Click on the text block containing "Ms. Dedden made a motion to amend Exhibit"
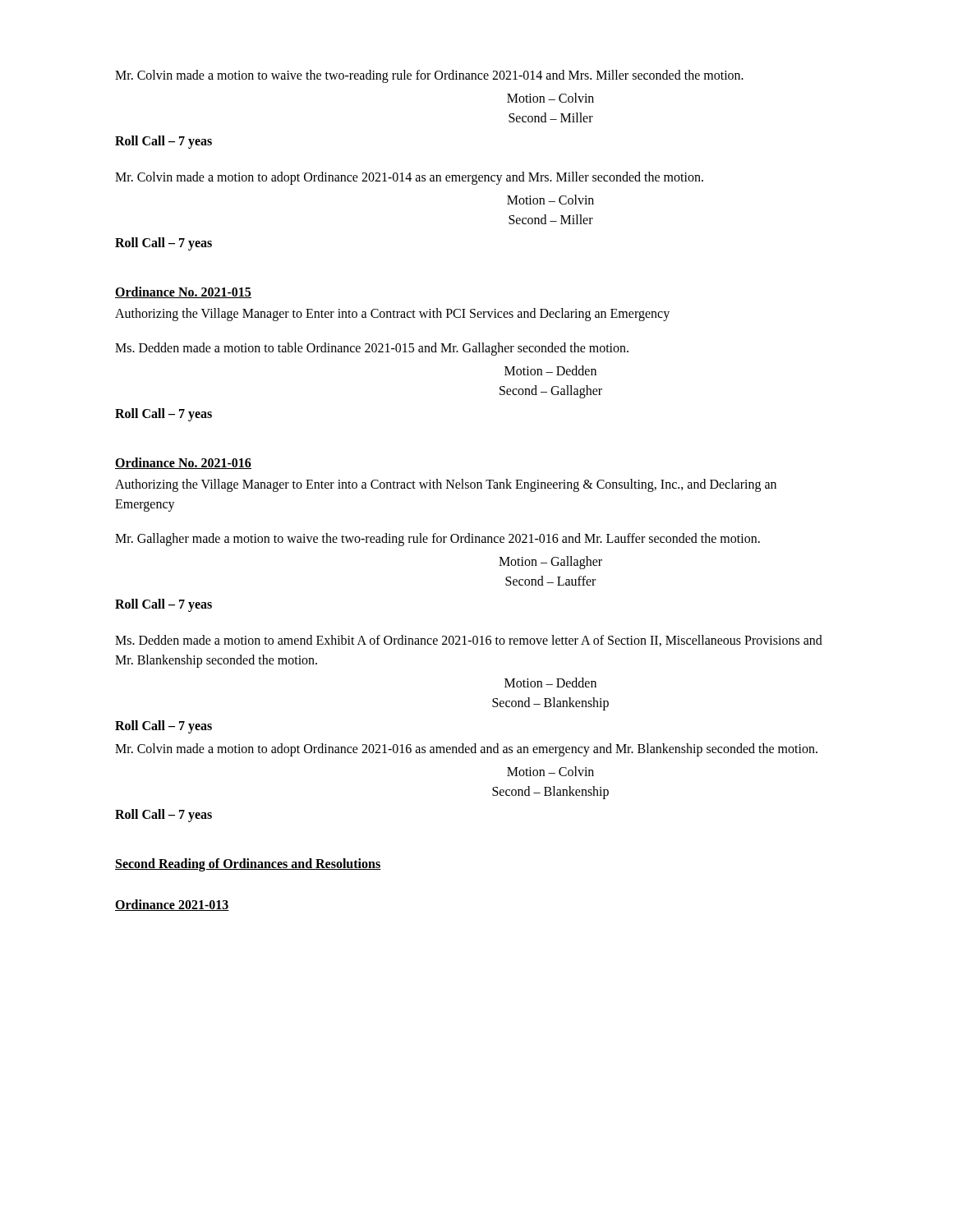The width and height of the screenshot is (953, 1232). click(x=469, y=650)
